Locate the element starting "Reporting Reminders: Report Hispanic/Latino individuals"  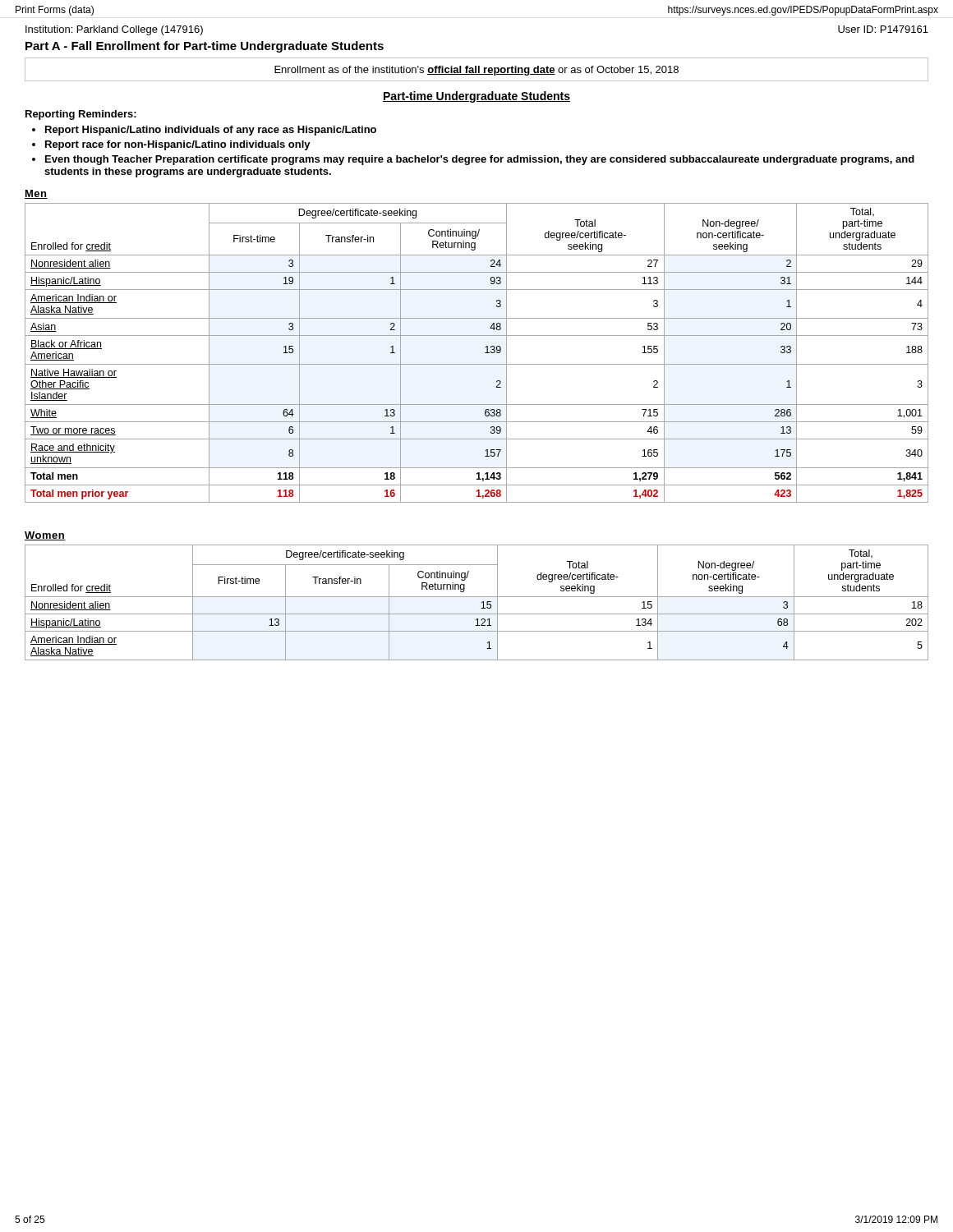(x=81, y=115)
